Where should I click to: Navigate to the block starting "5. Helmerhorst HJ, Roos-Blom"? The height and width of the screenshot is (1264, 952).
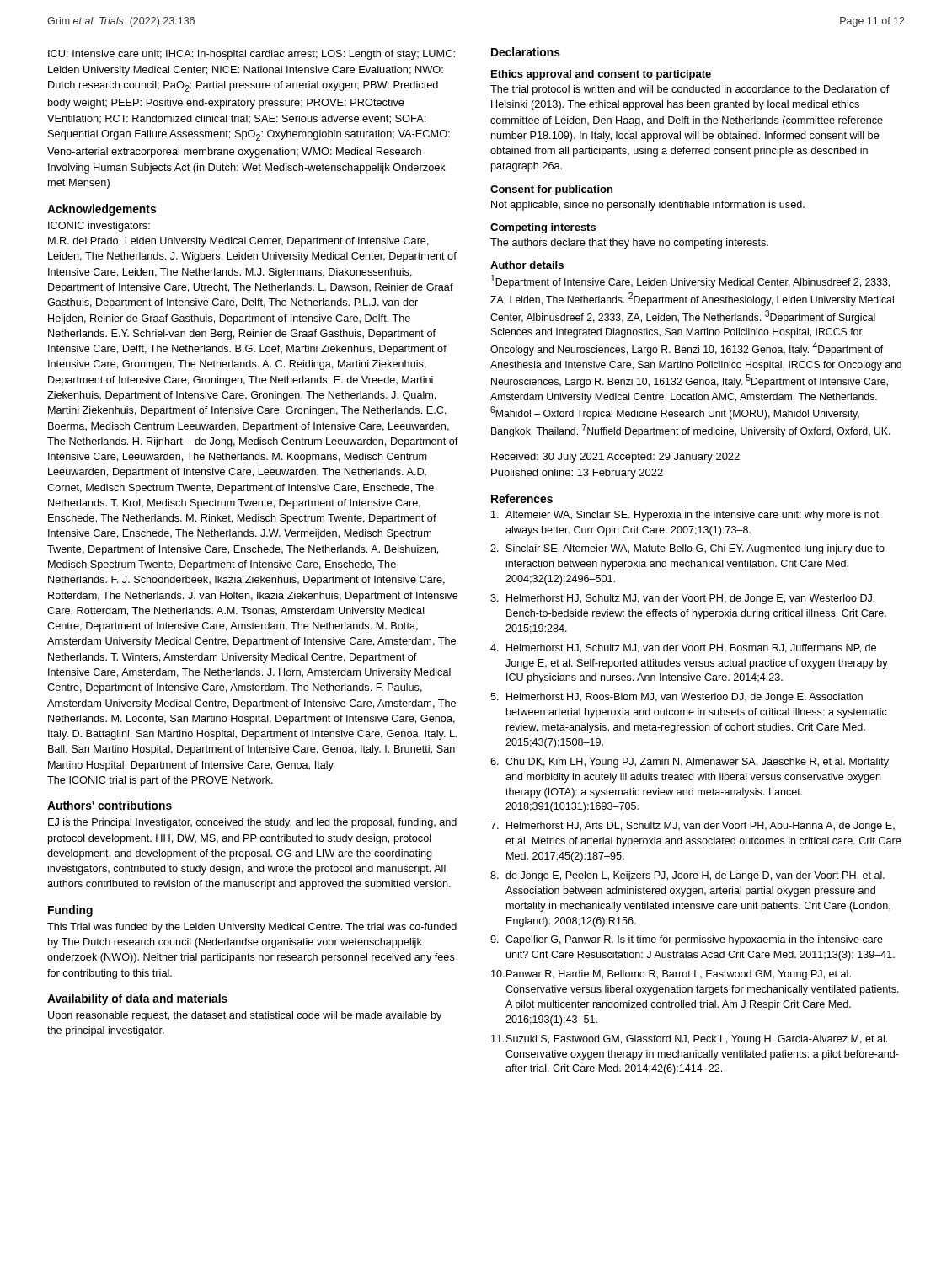(x=698, y=721)
